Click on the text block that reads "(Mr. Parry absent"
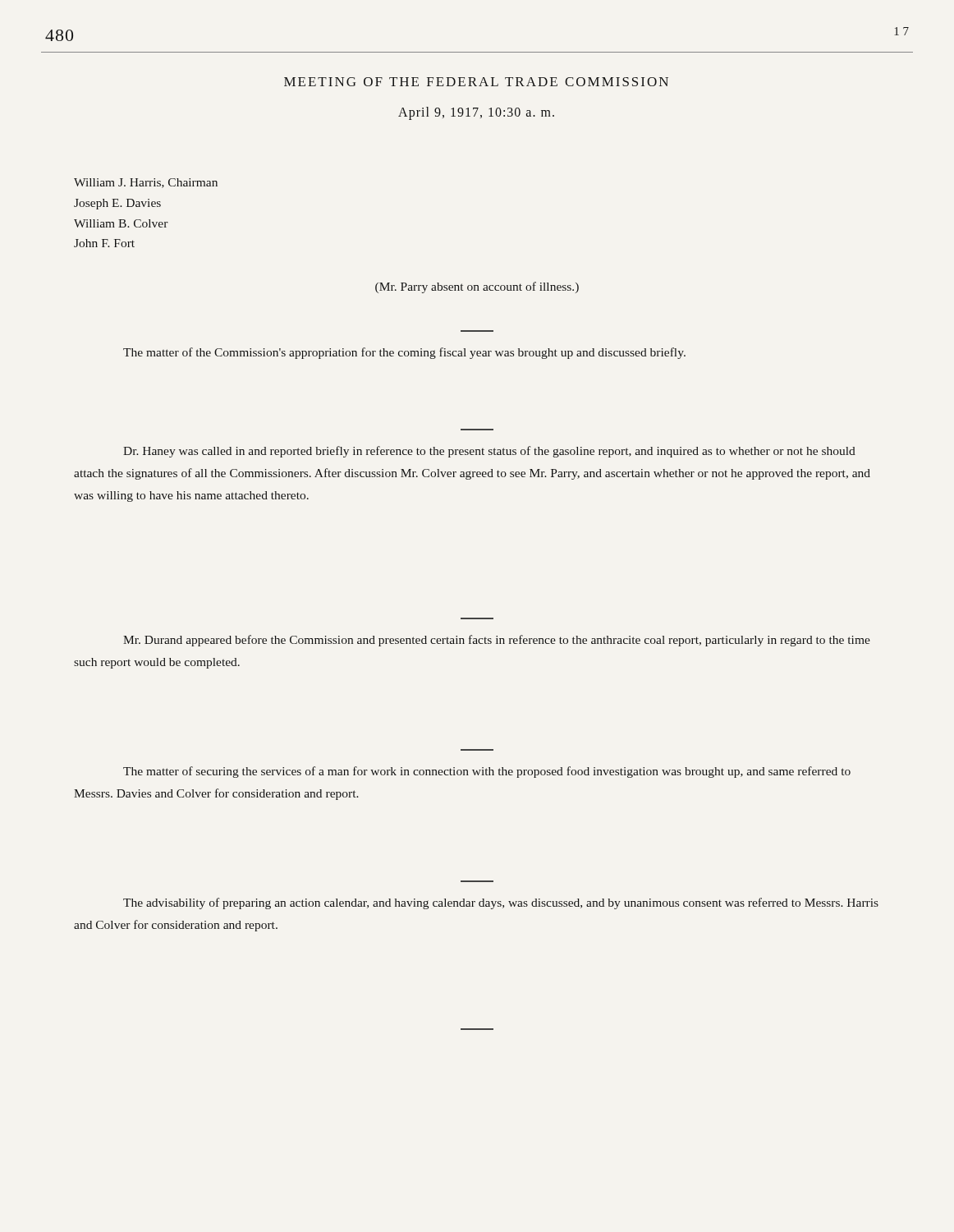Image resolution: width=954 pixels, height=1232 pixels. click(x=477, y=286)
